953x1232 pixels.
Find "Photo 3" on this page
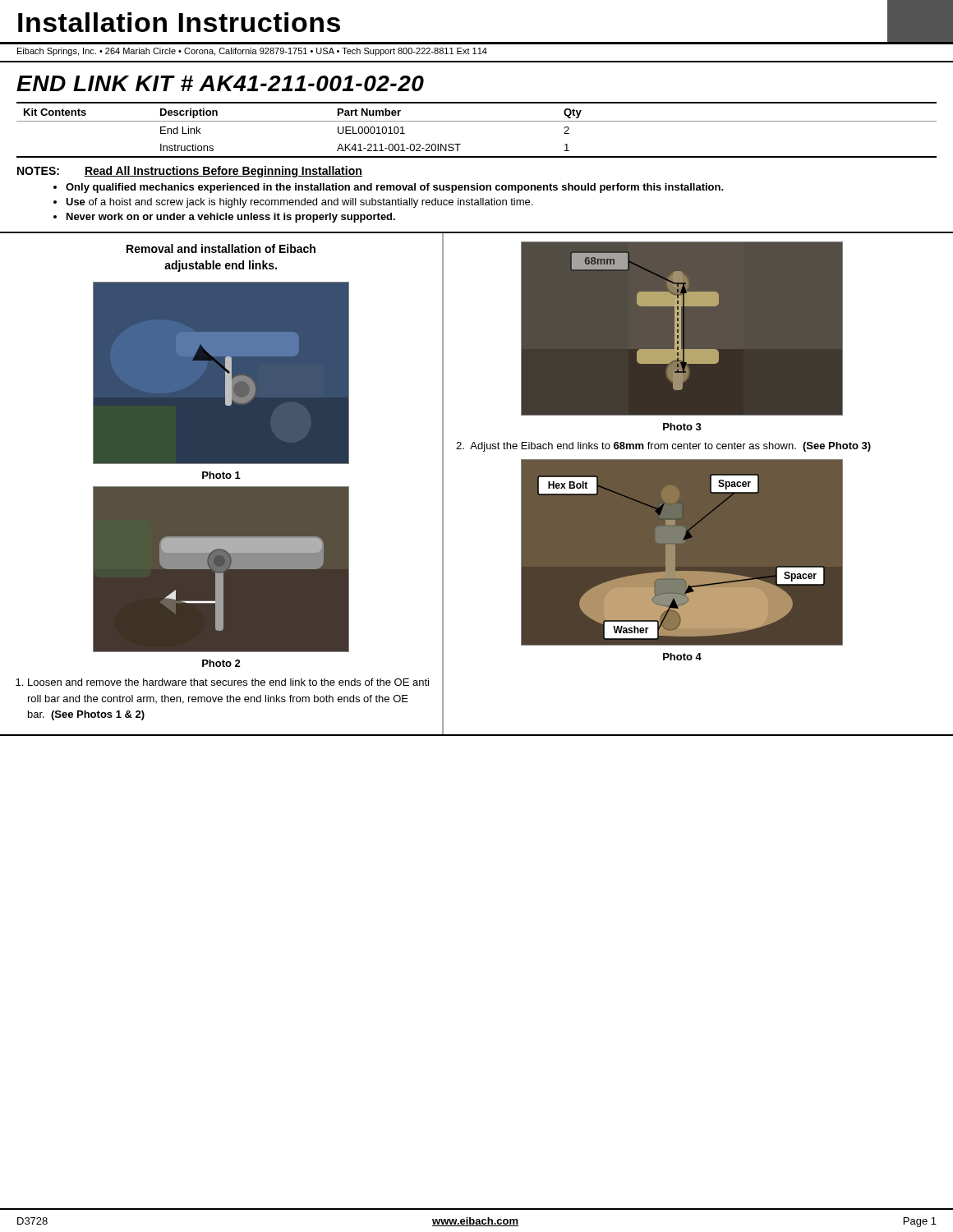(682, 427)
